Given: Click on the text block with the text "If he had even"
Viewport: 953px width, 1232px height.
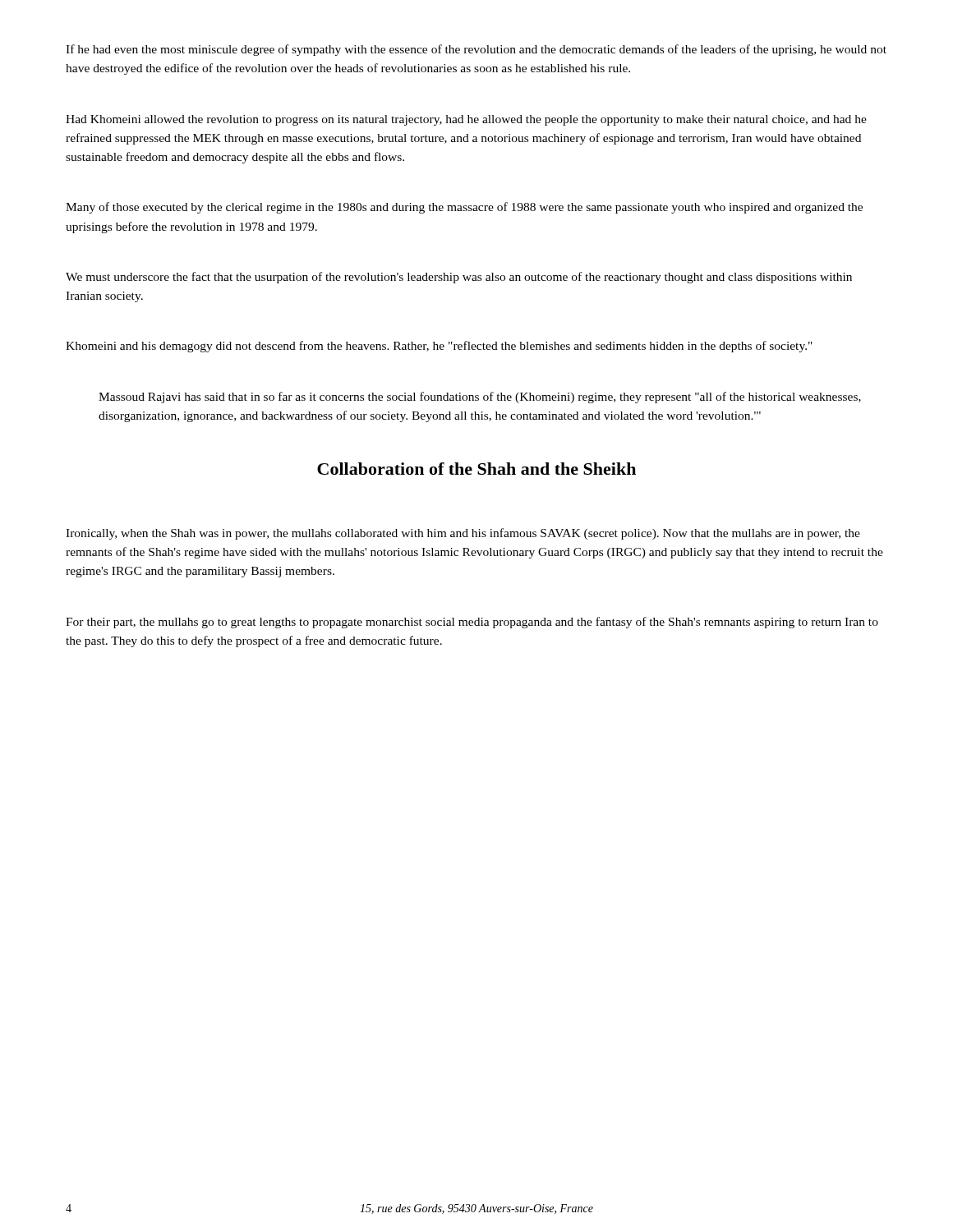Looking at the screenshot, I should click(476, 58).
